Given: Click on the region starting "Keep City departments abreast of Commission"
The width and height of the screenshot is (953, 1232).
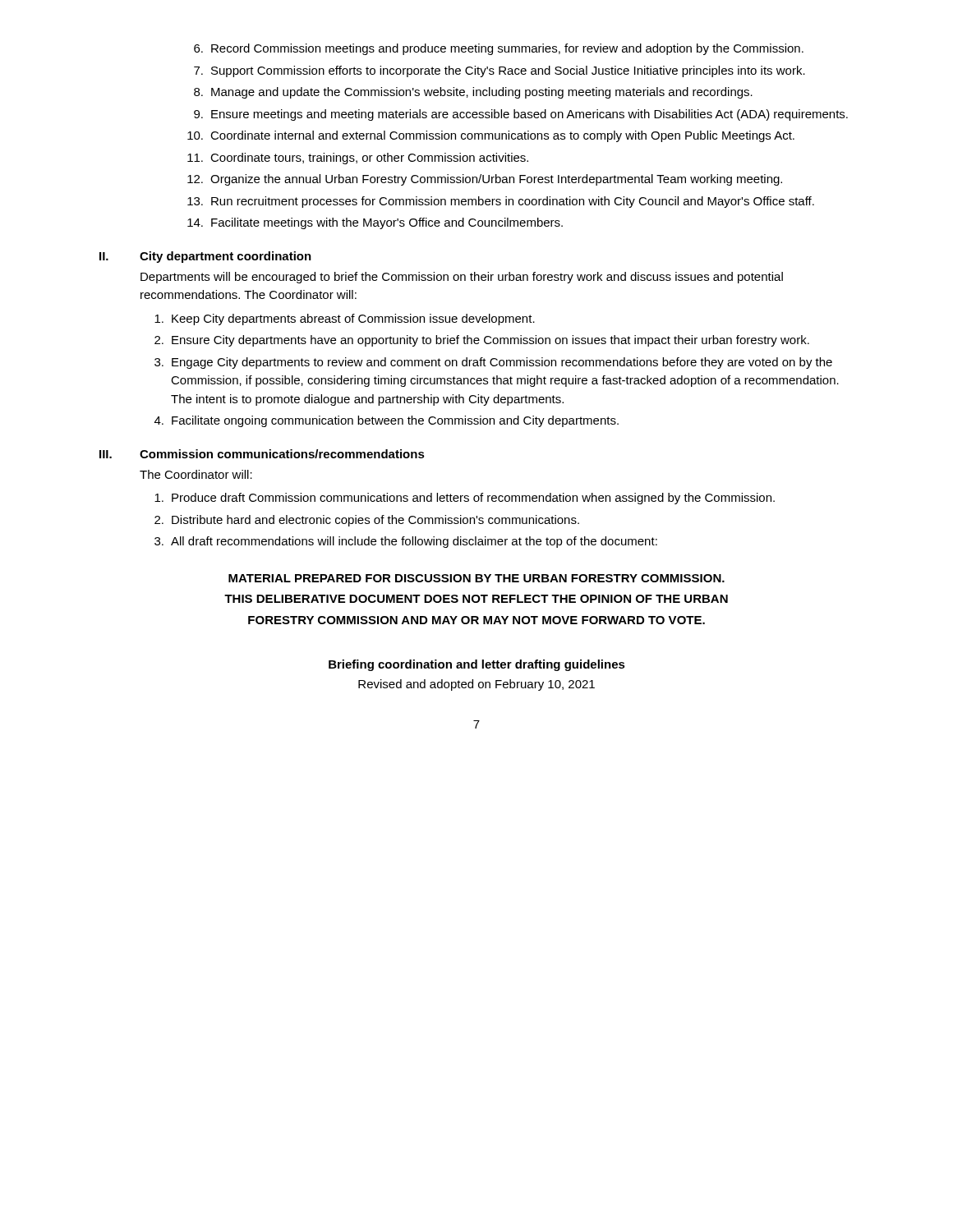Looking at the screenshot, I should point(497,318).
